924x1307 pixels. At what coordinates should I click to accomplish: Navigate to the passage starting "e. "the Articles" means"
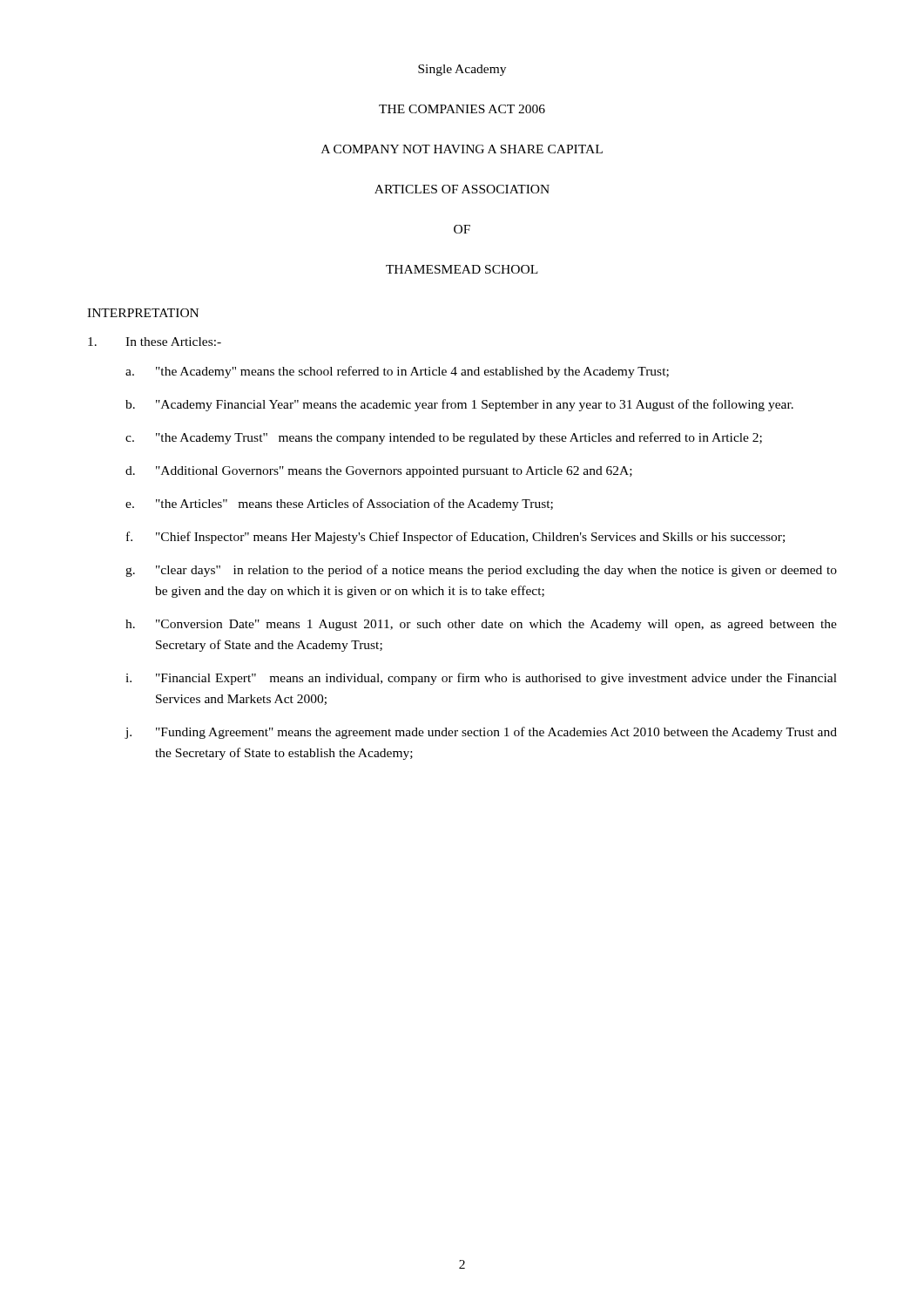481,504
